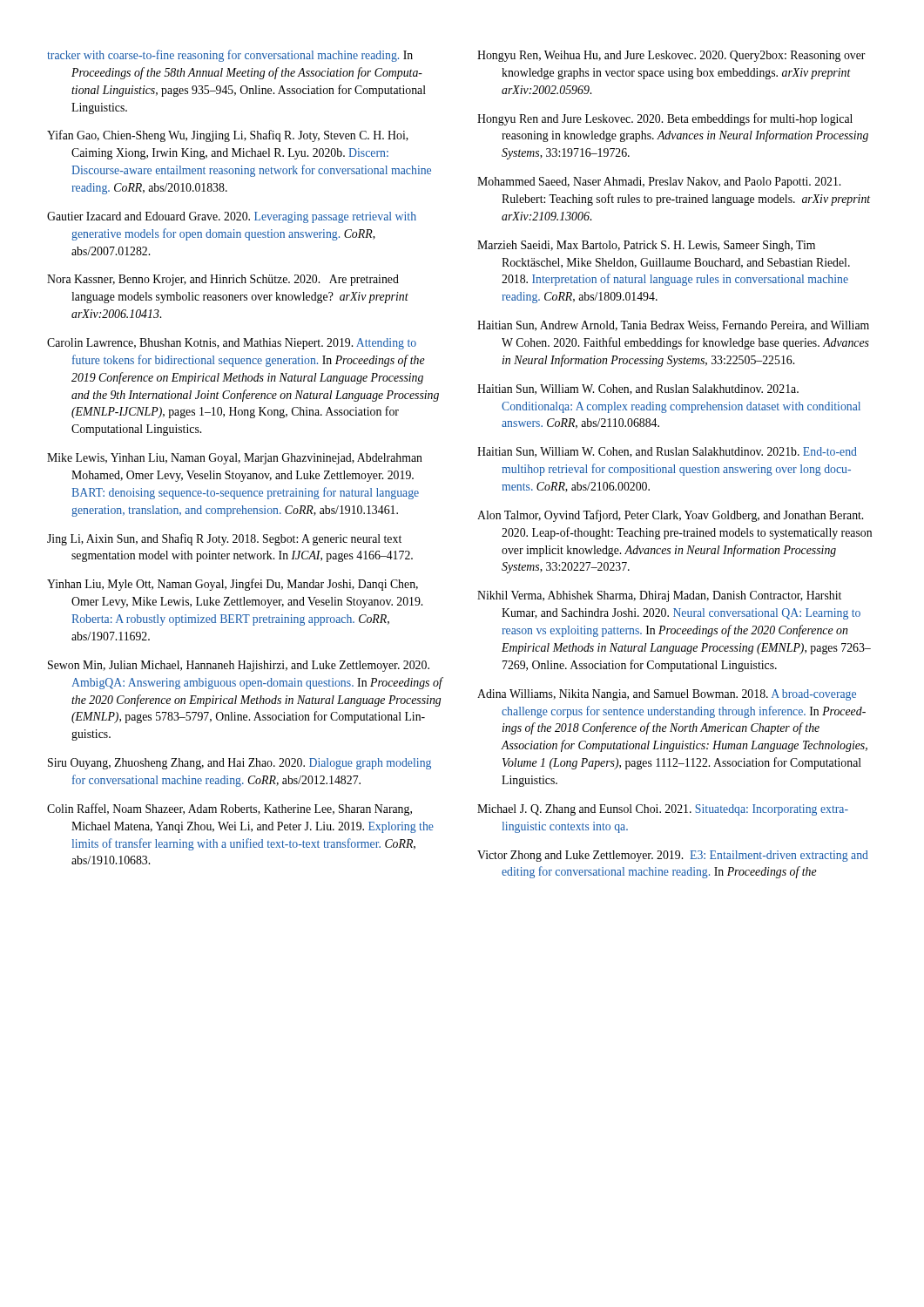Viewport: 924px width, 1307px height.
Task: Click on the list item that says "Siru Ouyang, Zhuosheng Zhang, and Hai Zhao. 2020."
Action: coord(245,772)
